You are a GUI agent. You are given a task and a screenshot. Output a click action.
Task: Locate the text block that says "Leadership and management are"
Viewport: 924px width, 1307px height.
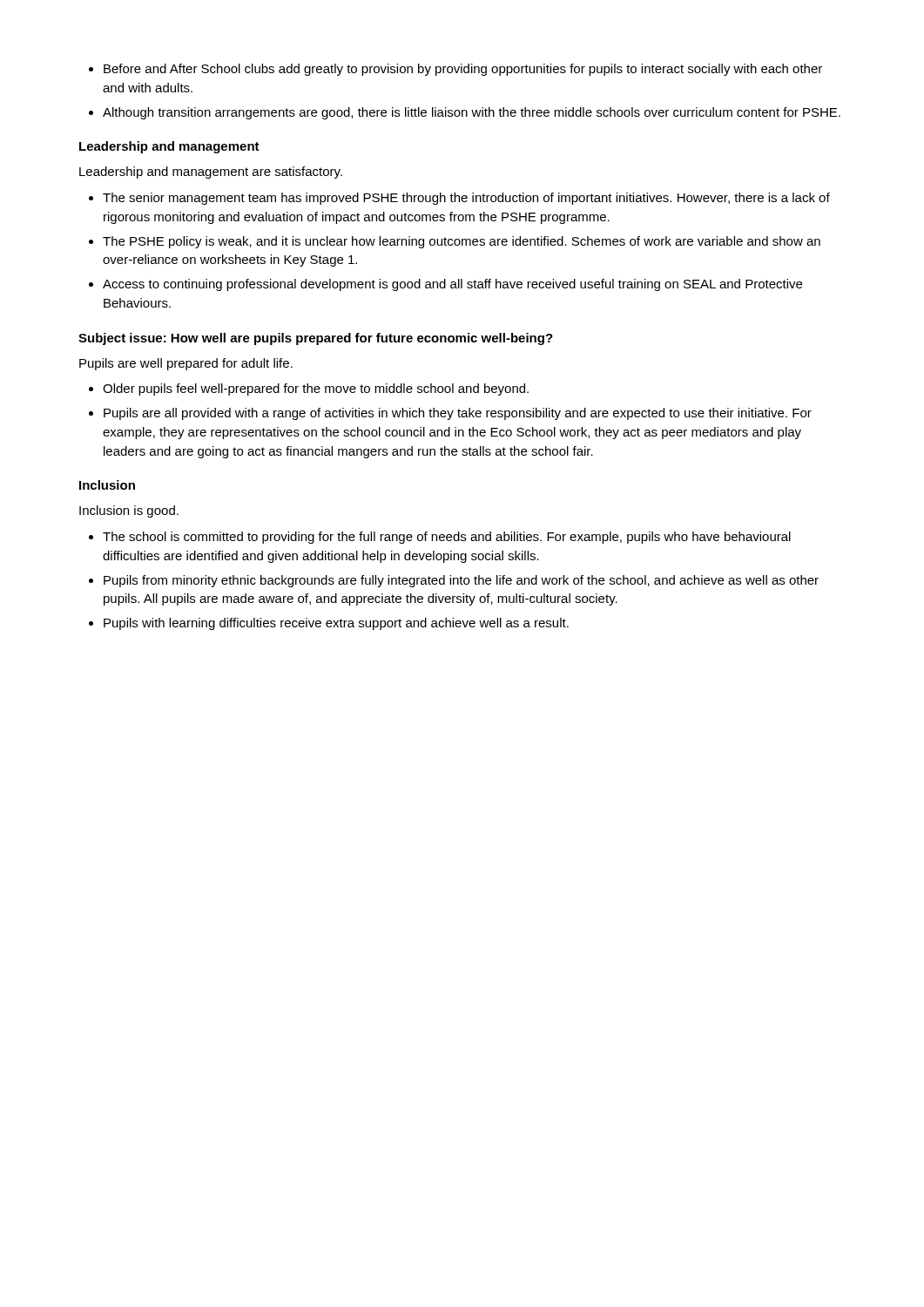click(211, 171)
